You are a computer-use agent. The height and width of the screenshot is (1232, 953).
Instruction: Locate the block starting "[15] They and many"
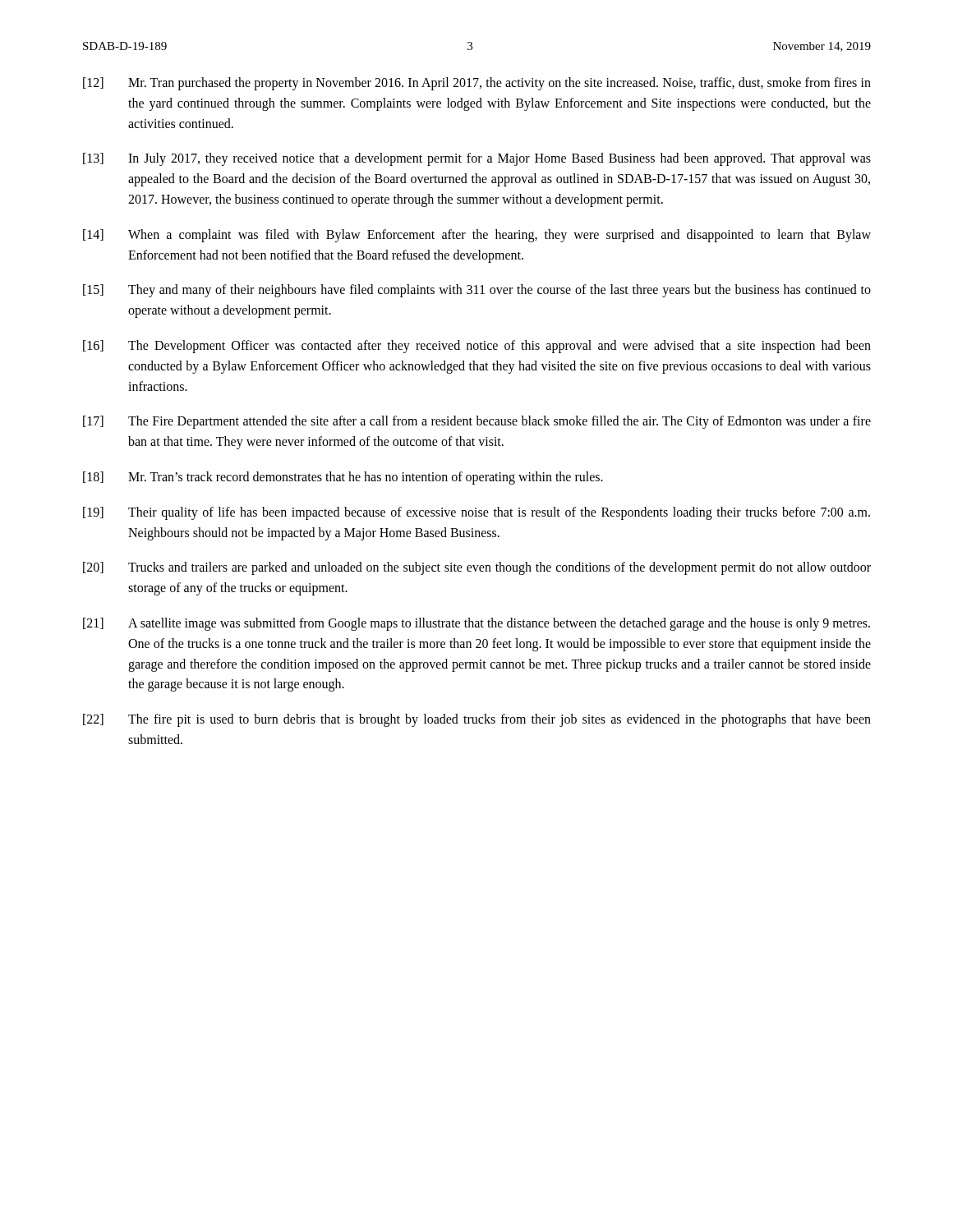tap(476, 301)
